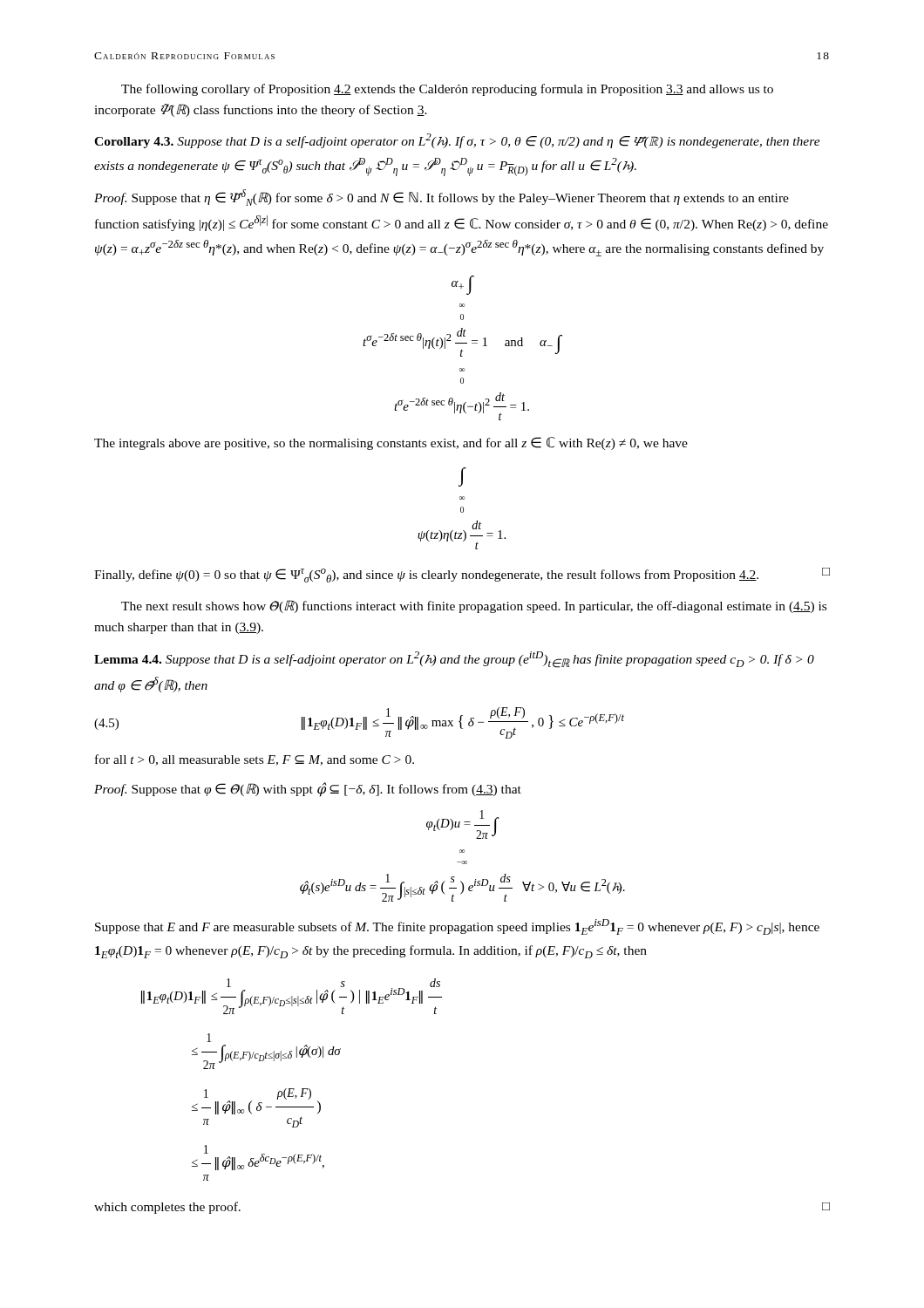The image size is (924, 1308).
Task: Locate the text starting "Lemma 4.4. Suppose that D"
Action: [x=462, y=671]
